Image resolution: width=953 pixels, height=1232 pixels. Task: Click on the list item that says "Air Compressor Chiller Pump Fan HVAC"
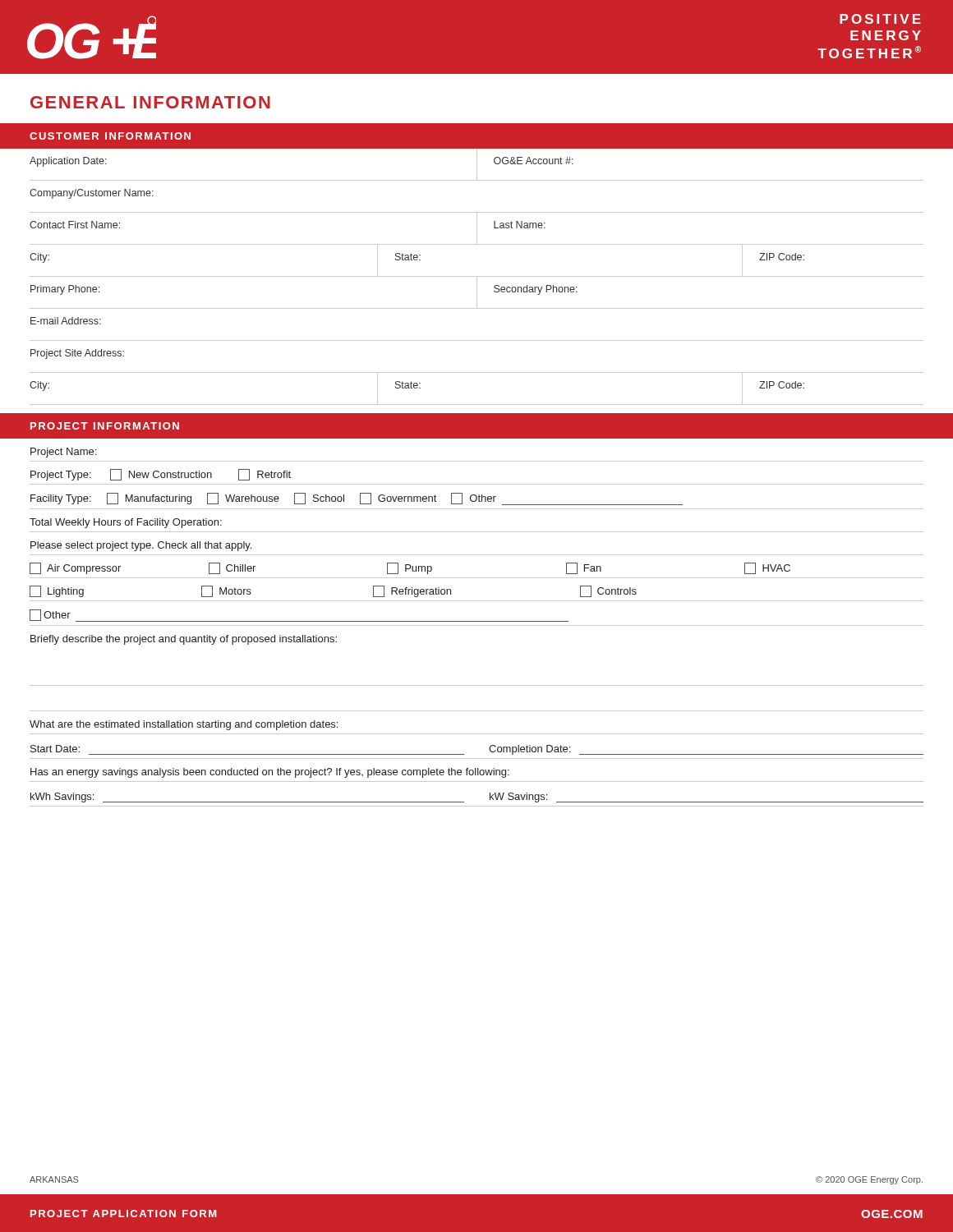pyautogui.click(x=476, y=568)
